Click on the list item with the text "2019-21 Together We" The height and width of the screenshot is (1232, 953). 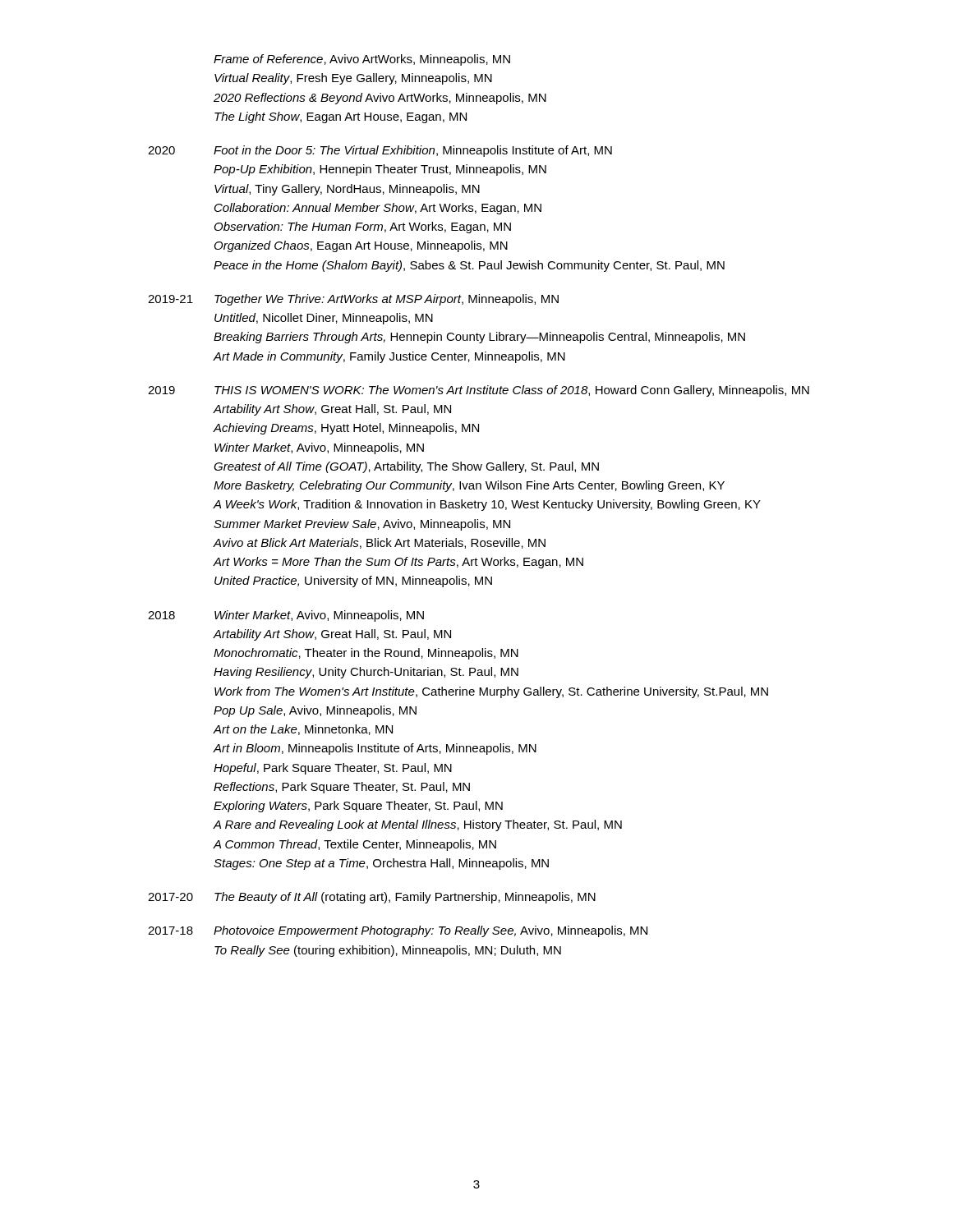[x=518, y=327]
